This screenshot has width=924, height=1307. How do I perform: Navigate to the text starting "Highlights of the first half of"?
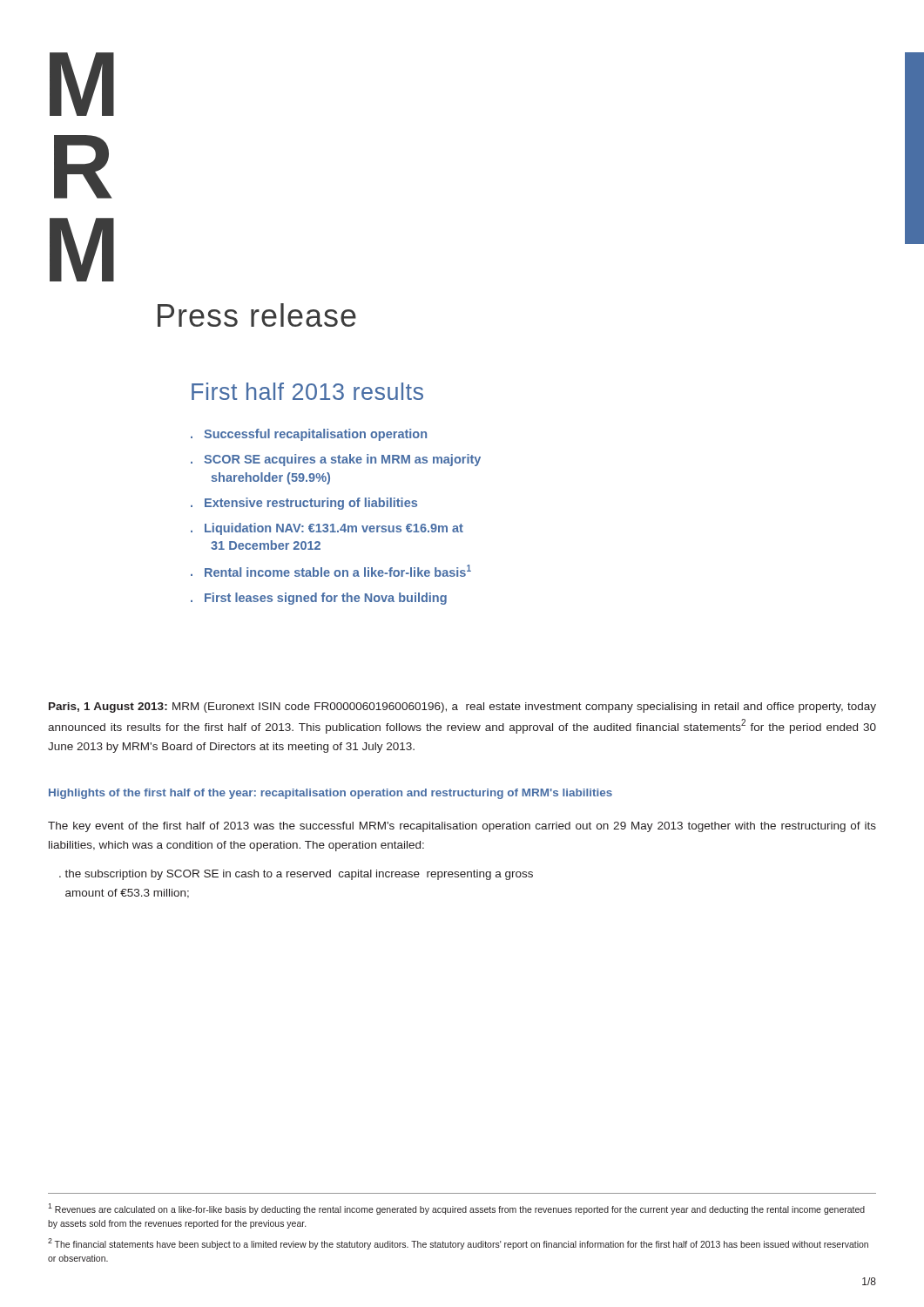click(x=330, y=793)
